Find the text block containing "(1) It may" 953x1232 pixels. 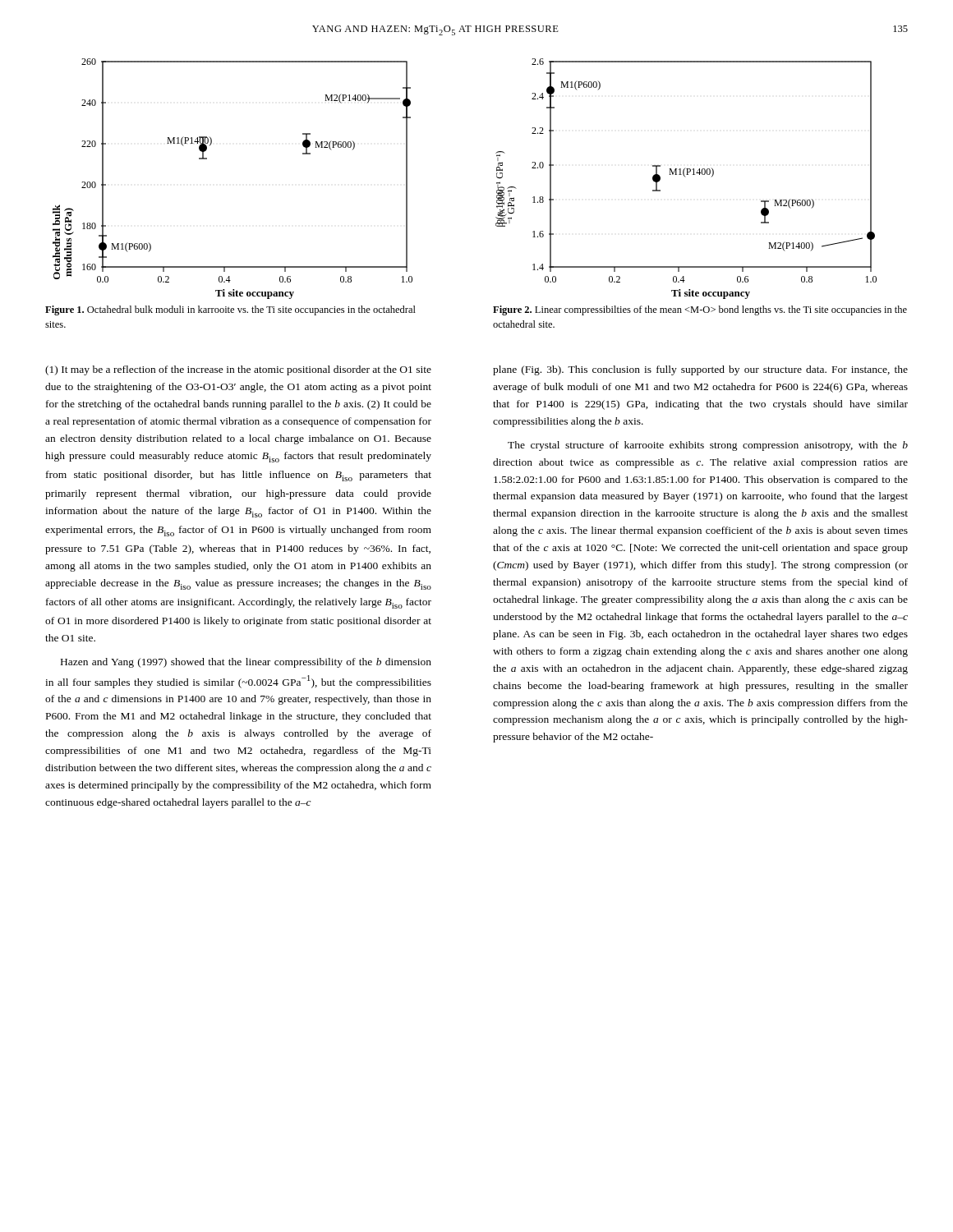tap(238, 586)
